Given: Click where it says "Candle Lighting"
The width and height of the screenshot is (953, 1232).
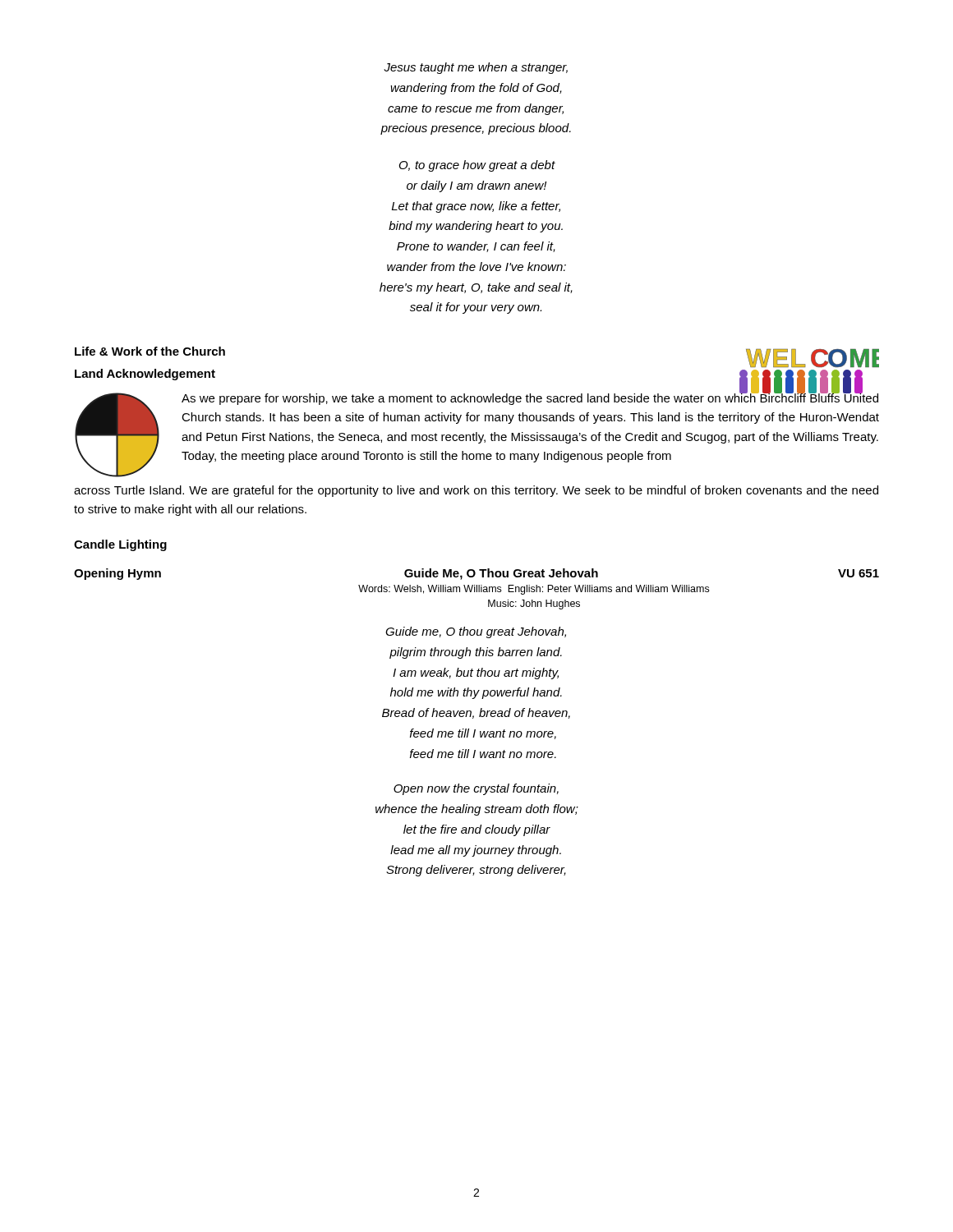Looking at the screenshot, I should [121, 544].
